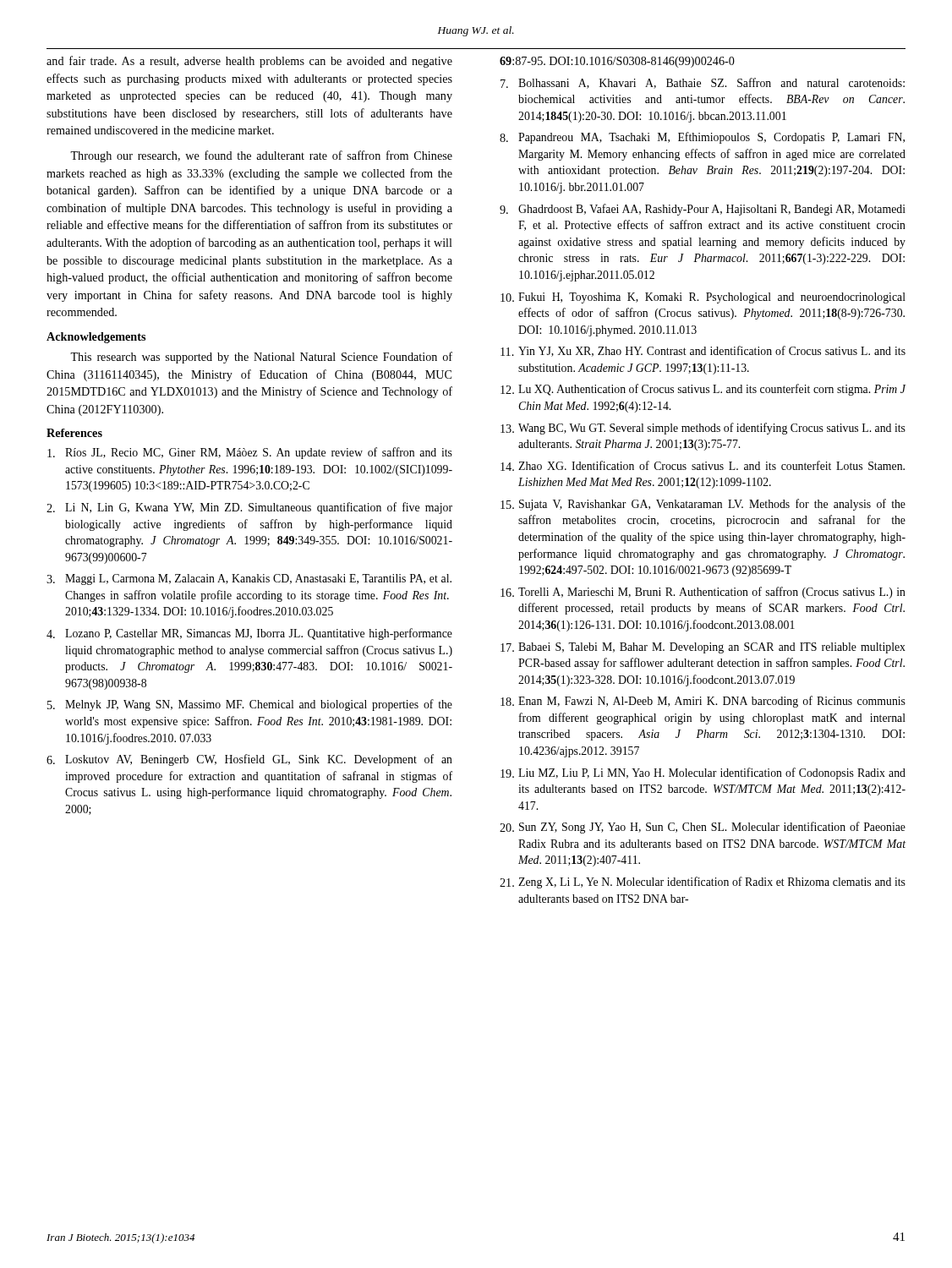Find the block on this page that starts "6. Loskutov AV, Beningerb CW, Hosfield GL,"

249,785
